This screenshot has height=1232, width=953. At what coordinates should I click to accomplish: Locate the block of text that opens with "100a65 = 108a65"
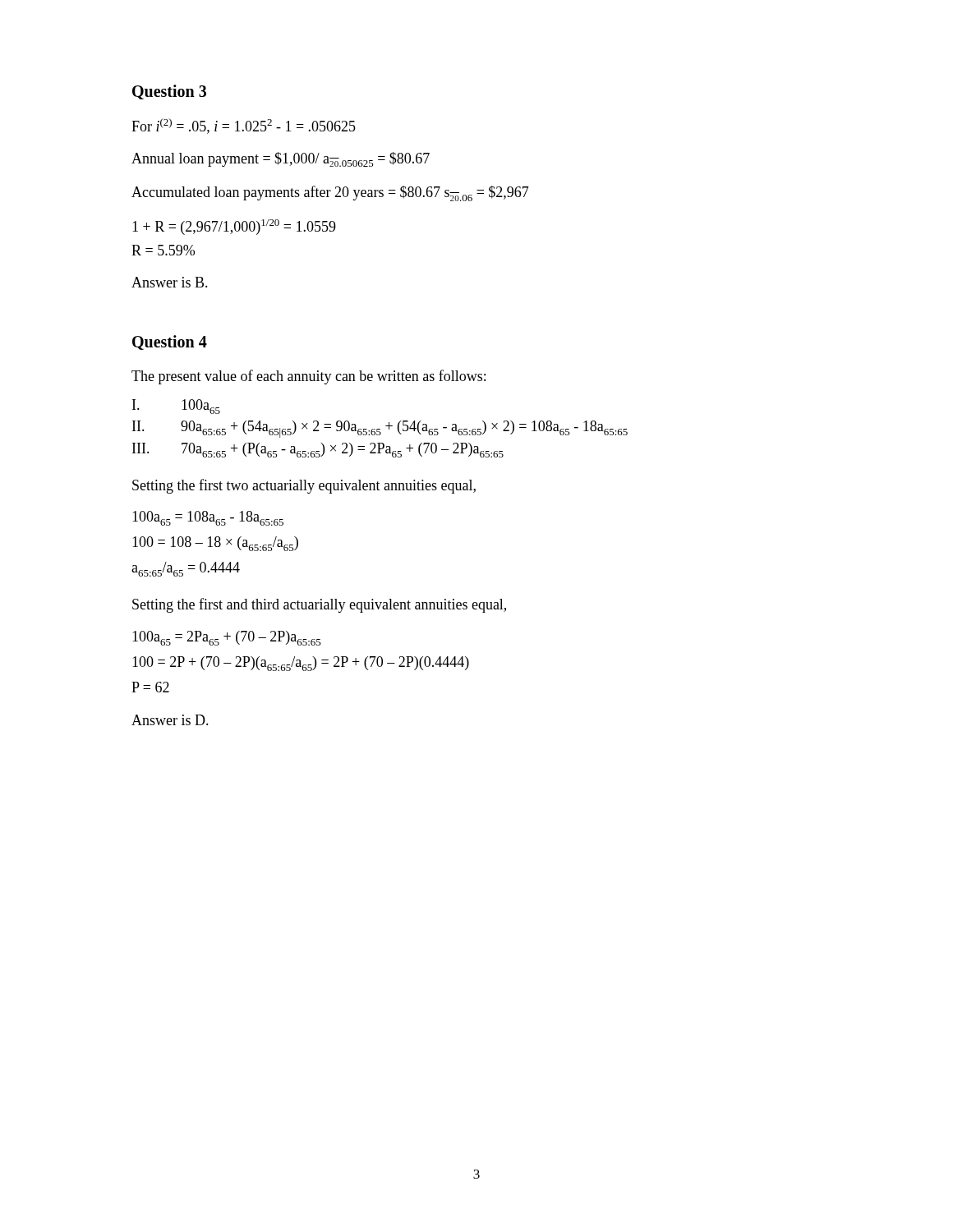[x=215, y=544]
